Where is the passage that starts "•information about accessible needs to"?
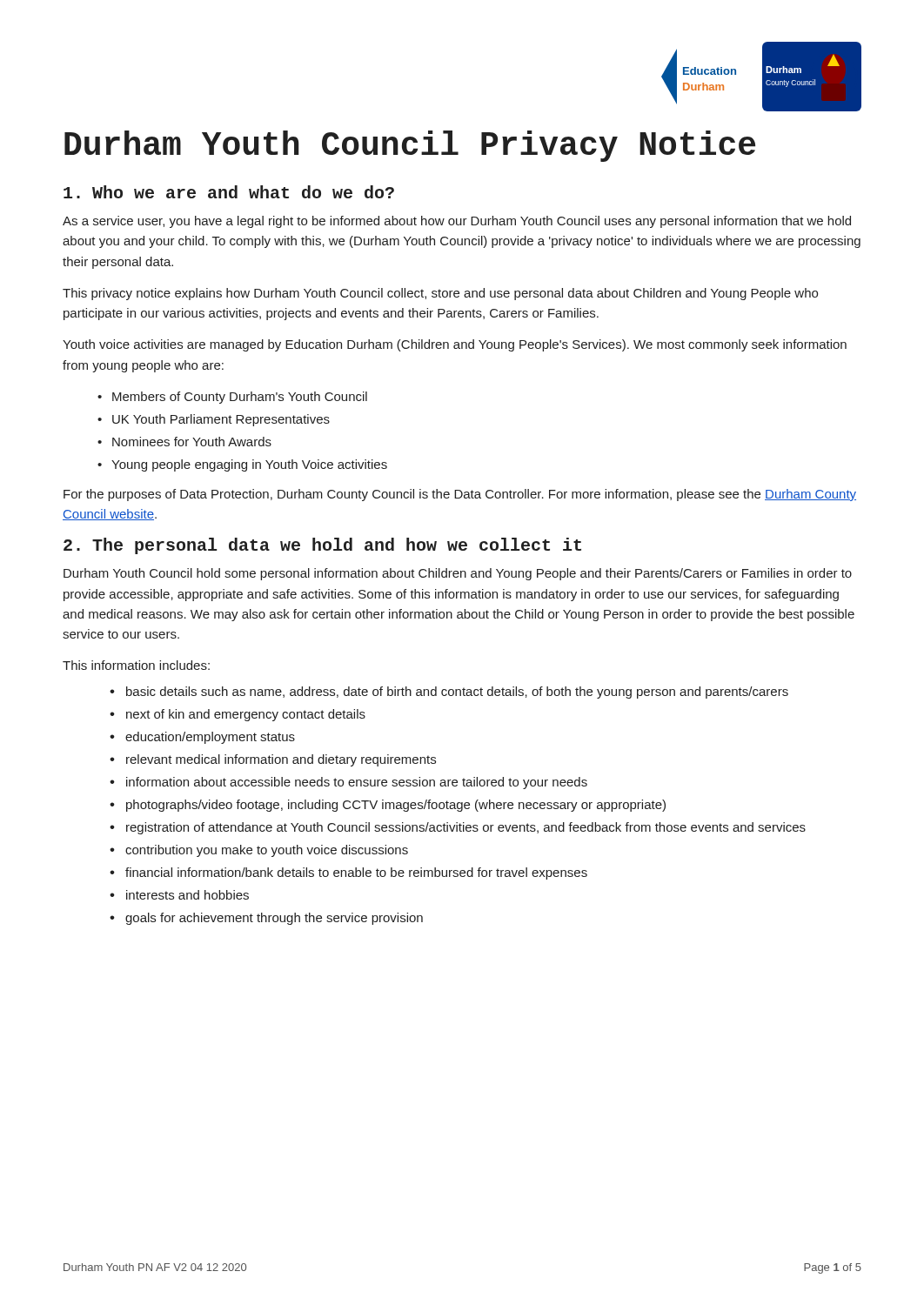This screenshot has height=1305, width=924. 356,782
